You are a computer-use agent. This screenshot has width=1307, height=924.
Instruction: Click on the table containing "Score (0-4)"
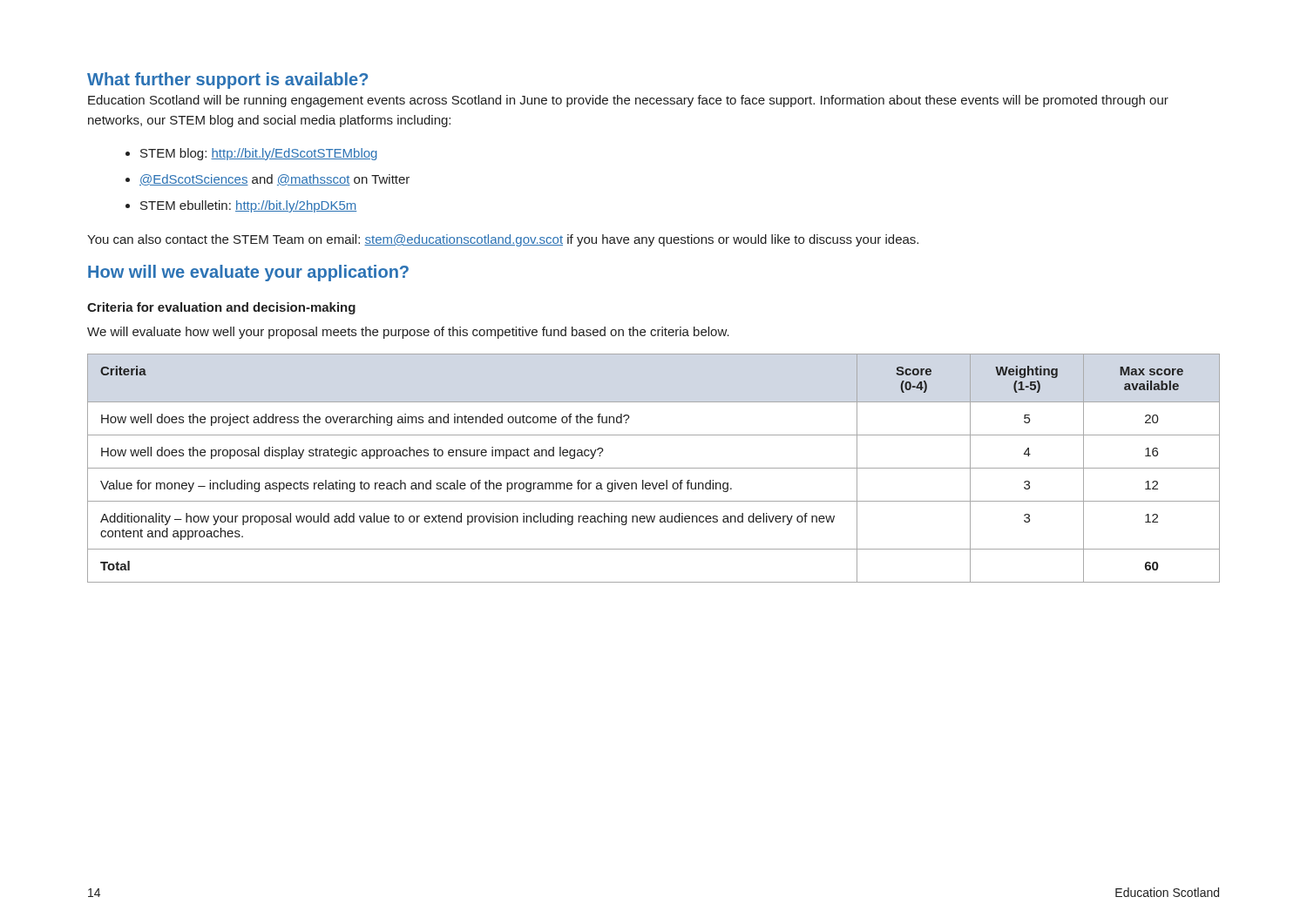[654, 468]
